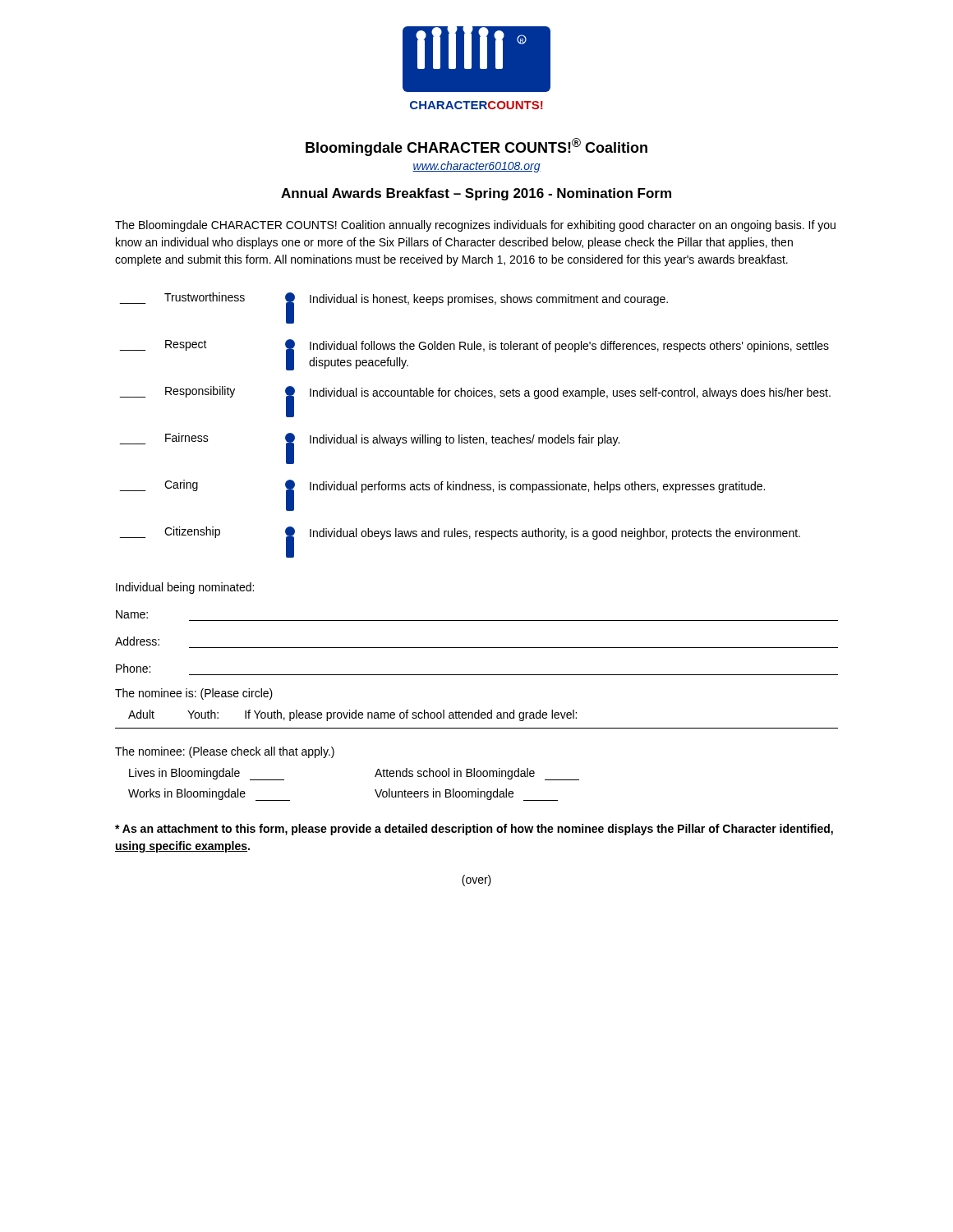Find the list item that says "Individual obeys laws and rules,"
This screenshot has height=1232, width=953.
[555, 533]
